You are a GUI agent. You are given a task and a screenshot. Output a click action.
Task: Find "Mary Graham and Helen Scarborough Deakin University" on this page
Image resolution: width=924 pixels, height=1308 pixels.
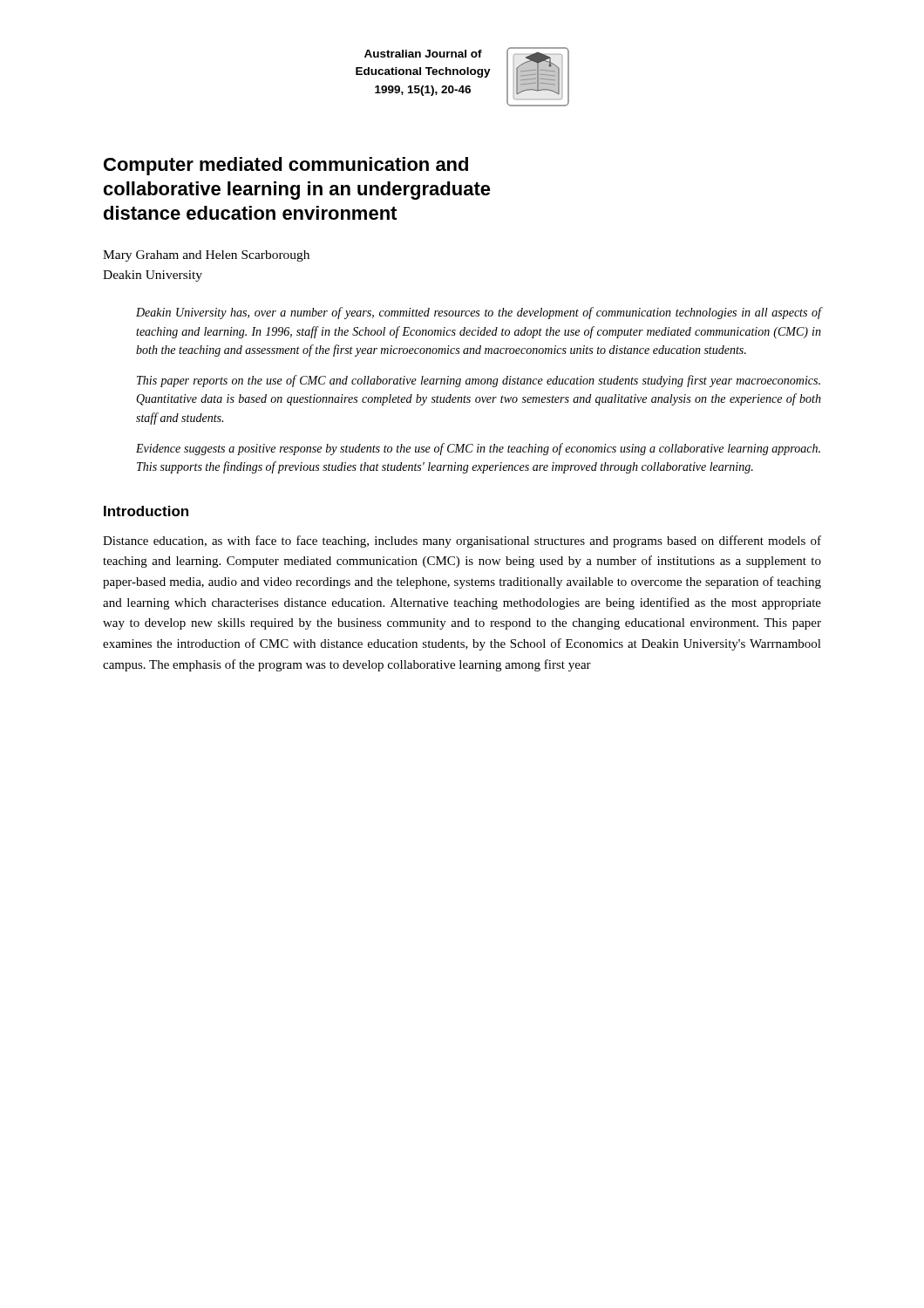click(x=206, y=264)
